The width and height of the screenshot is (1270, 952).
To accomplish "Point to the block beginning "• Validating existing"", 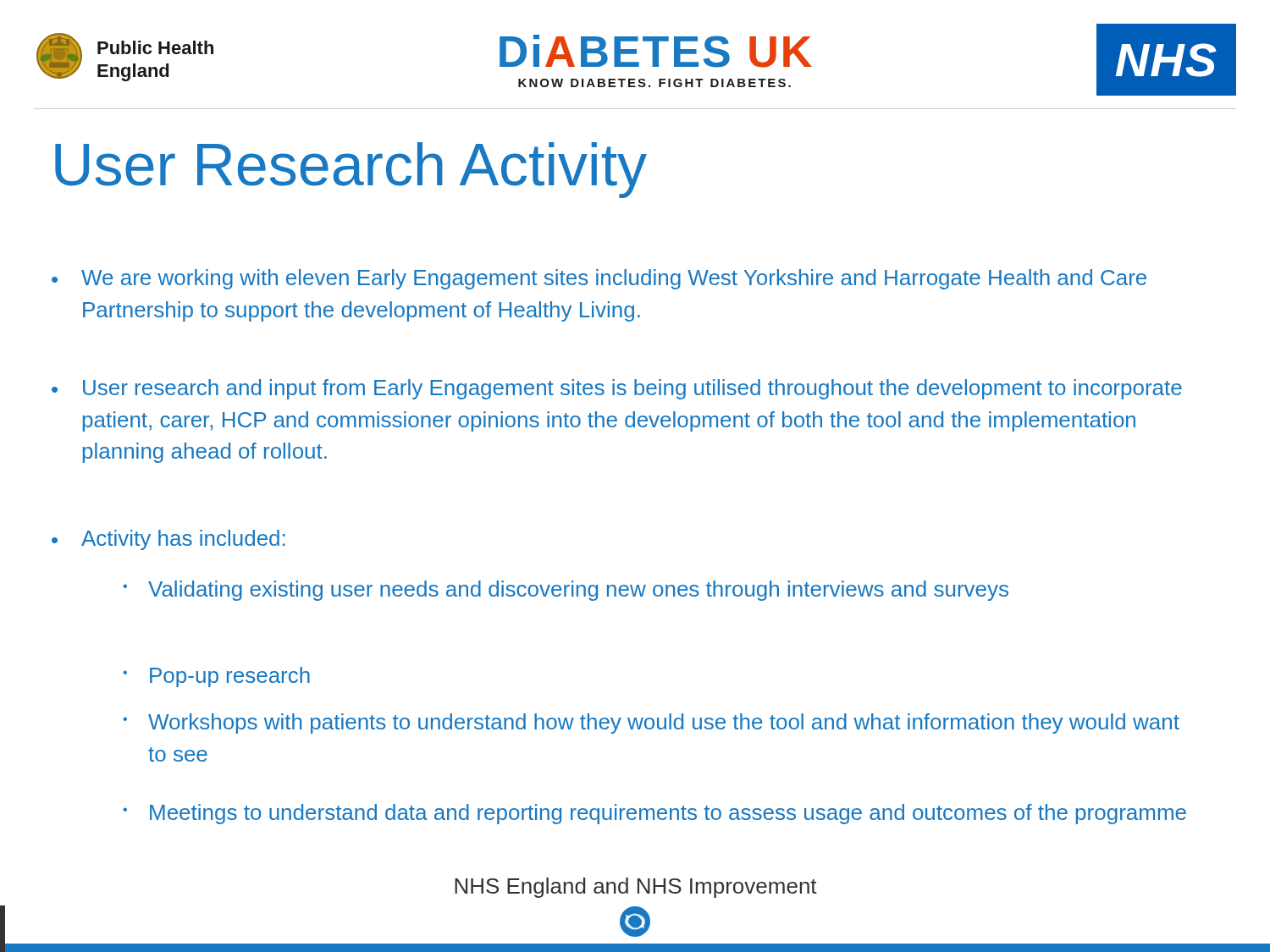I will coord(566,590).
